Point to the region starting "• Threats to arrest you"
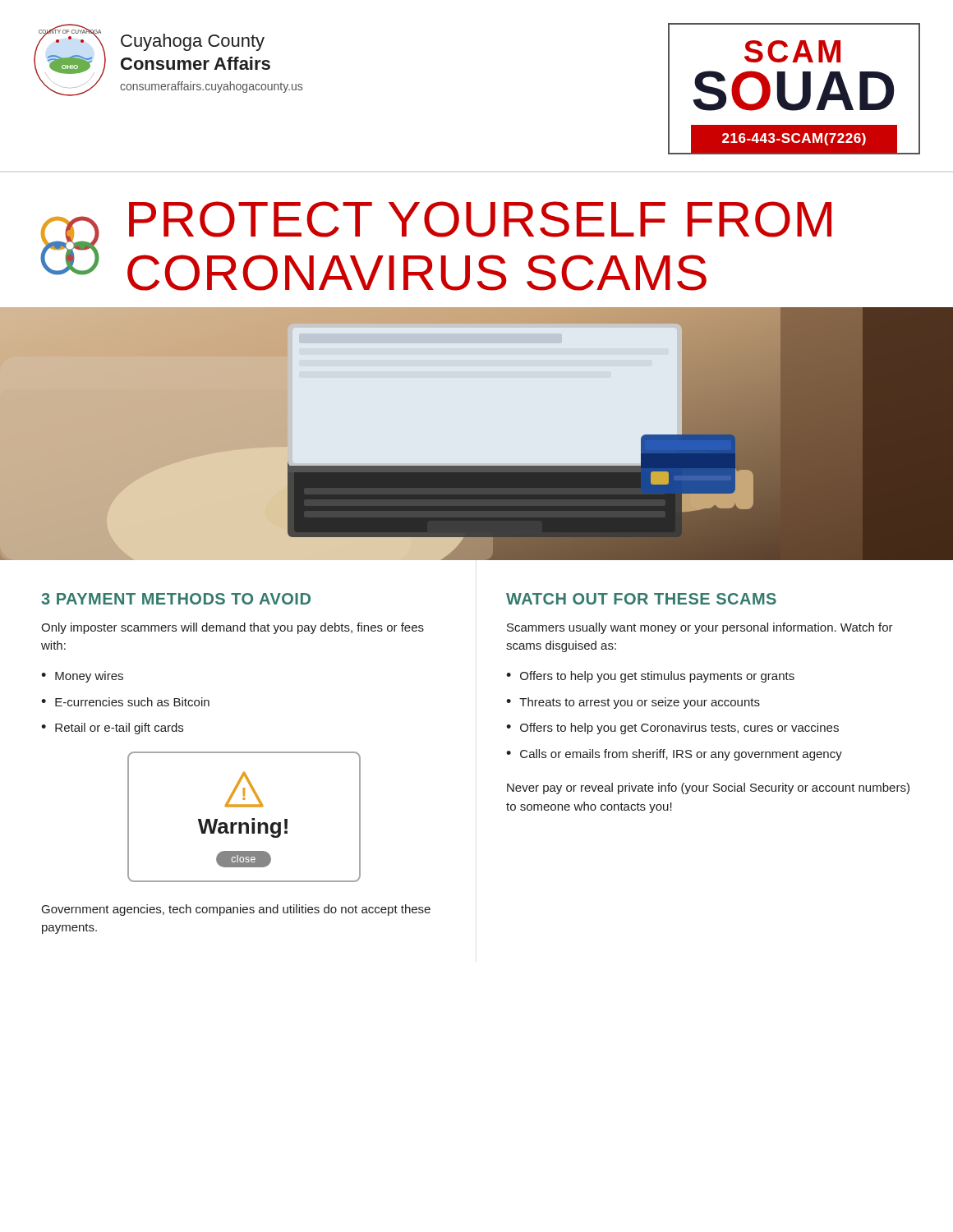The width and height of the screenshot is (953, 1232). pyautogui.click(x=633, y=702)
